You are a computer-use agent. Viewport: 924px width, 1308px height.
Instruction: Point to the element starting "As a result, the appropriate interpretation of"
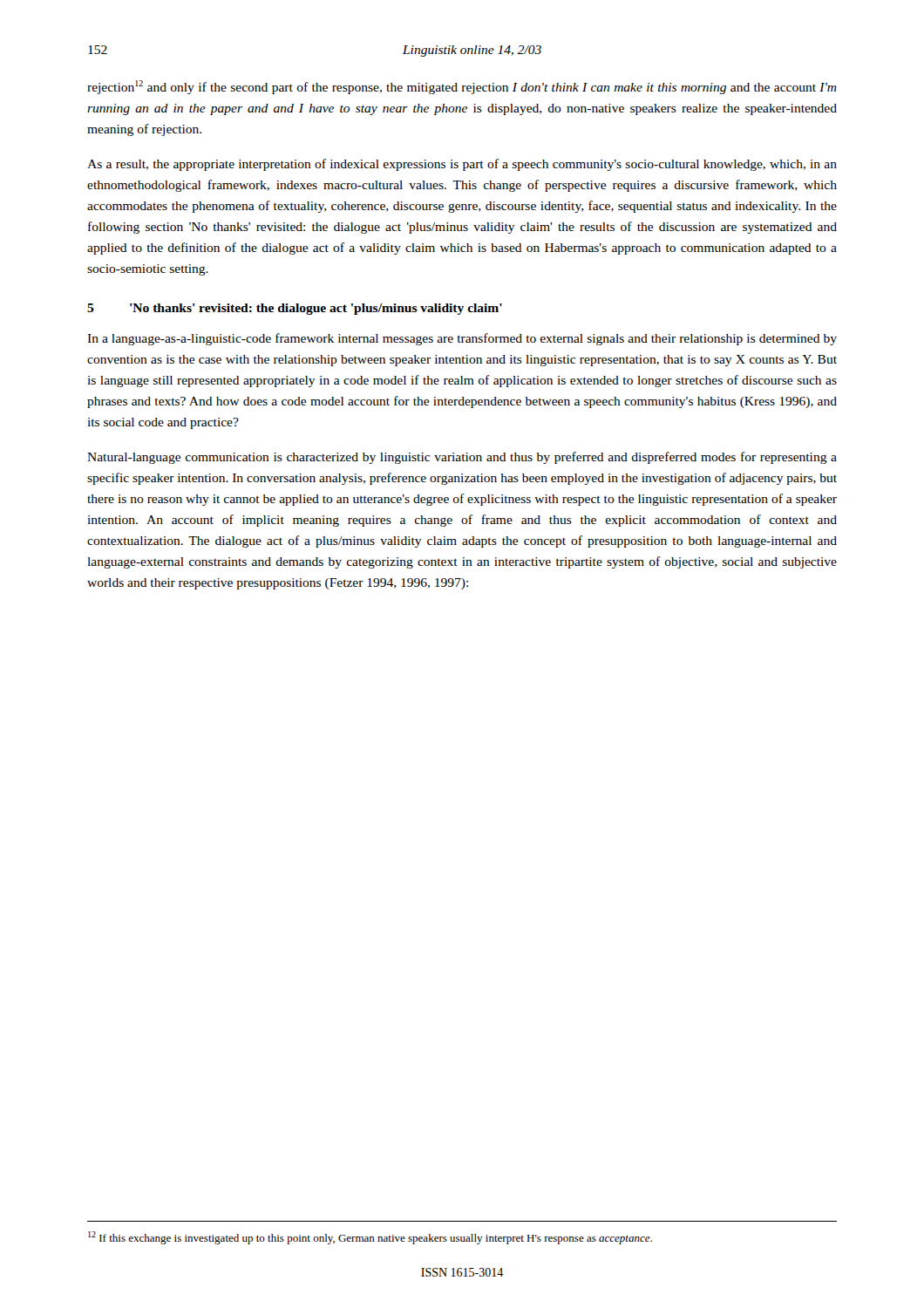pos(462,216)
